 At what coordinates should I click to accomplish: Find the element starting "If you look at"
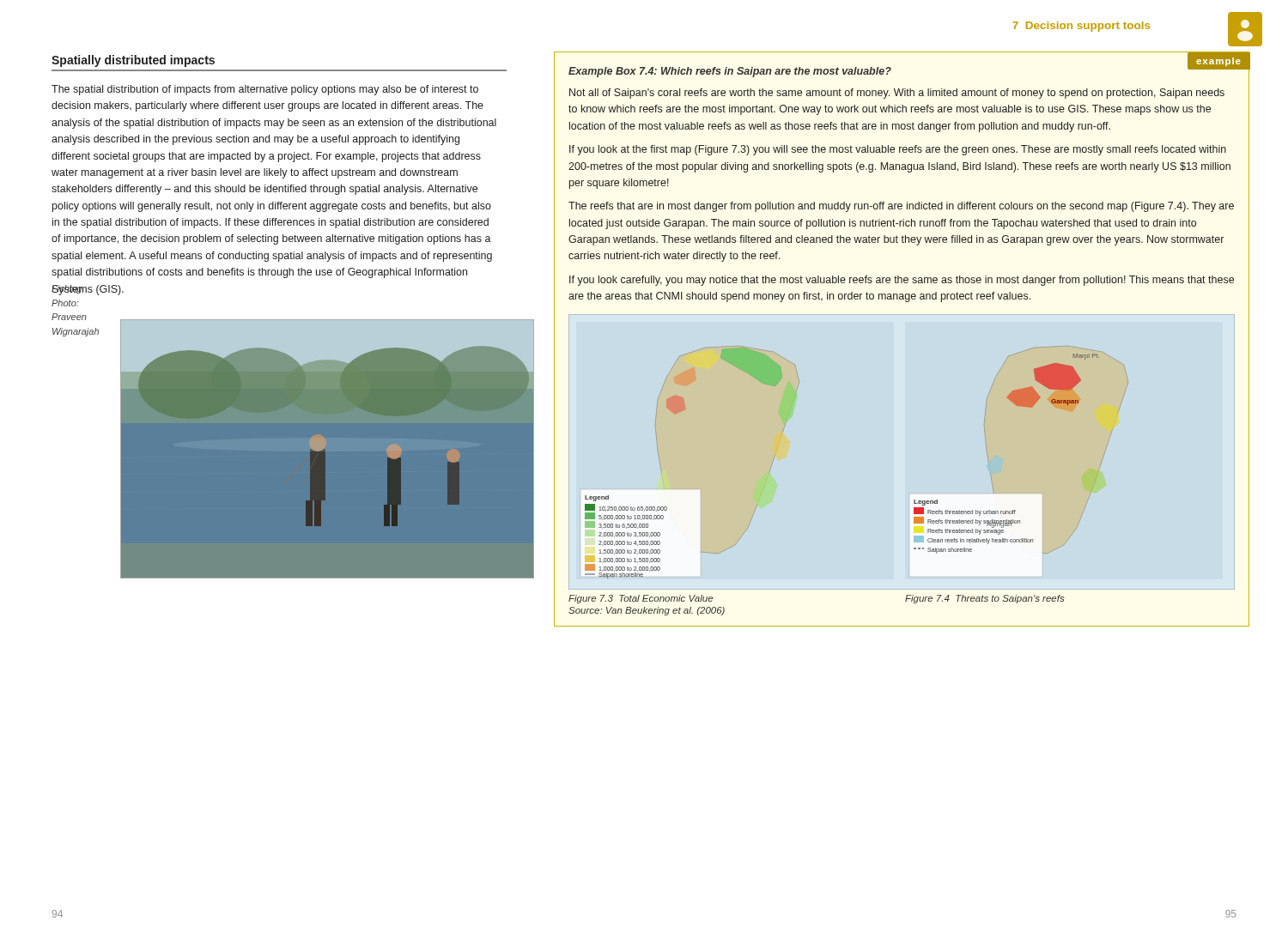(900, 166)
